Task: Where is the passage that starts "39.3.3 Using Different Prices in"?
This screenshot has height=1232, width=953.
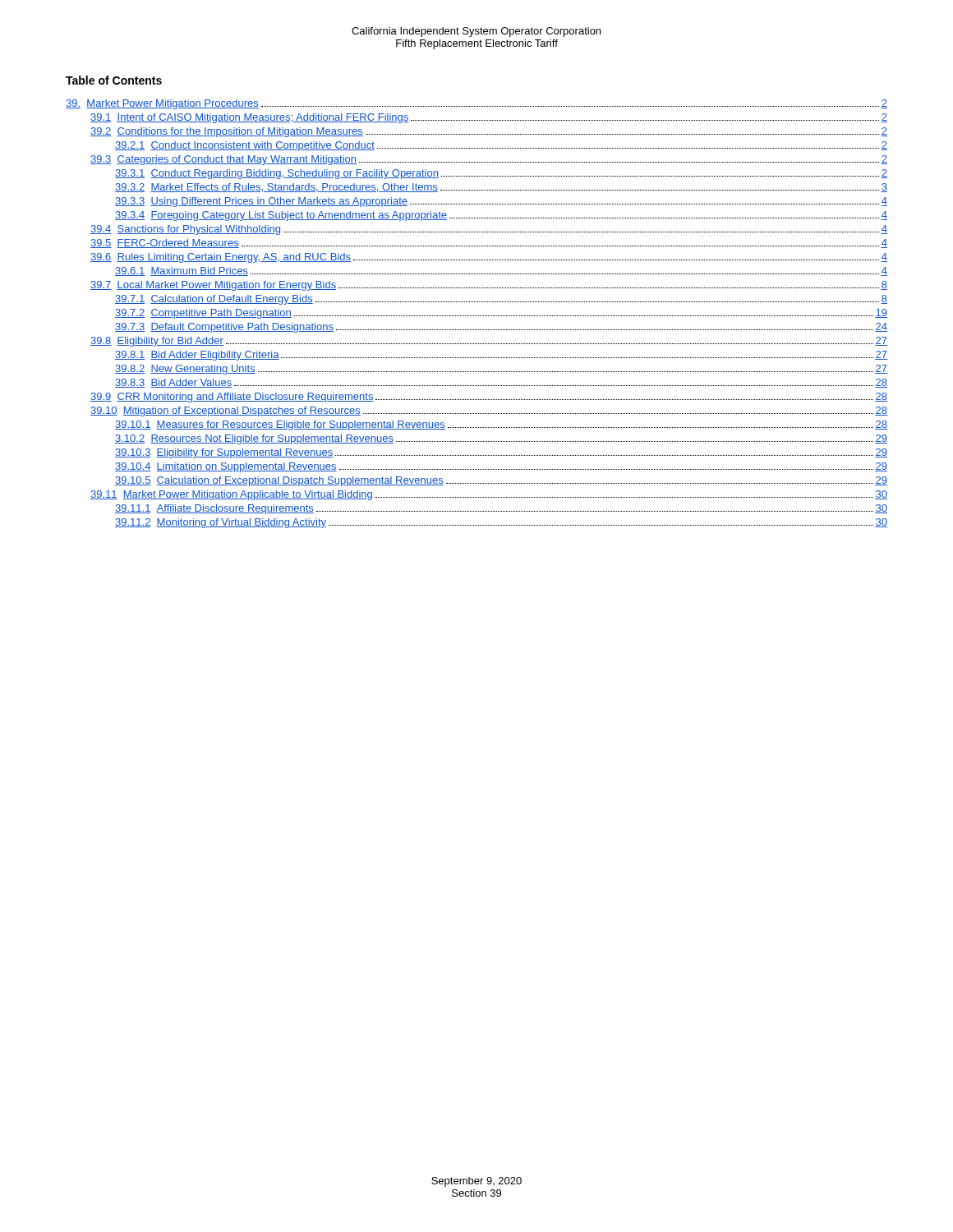Action: (x=501, y=201)
